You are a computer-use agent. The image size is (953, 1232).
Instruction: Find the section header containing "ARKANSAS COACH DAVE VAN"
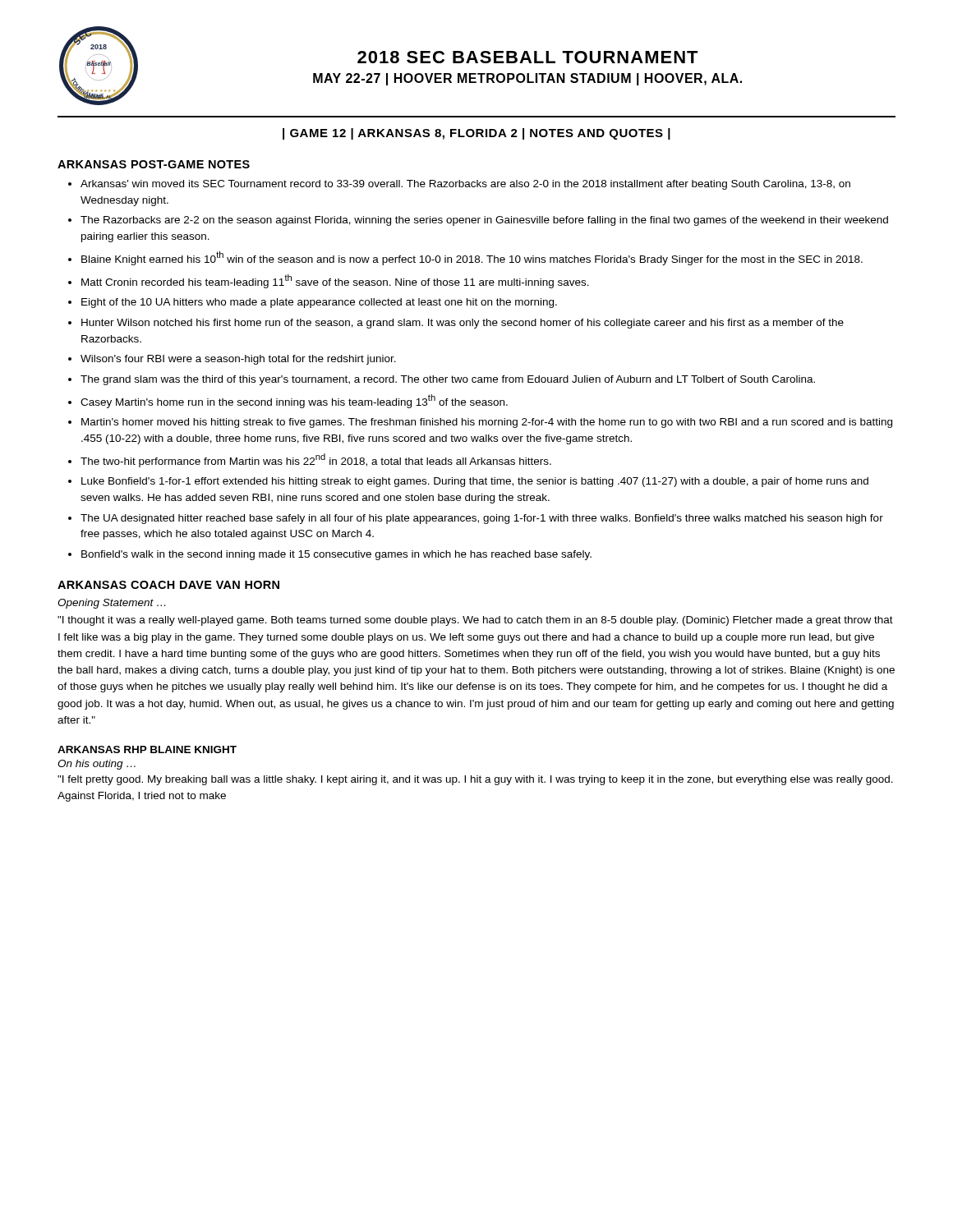click(169, 585)
